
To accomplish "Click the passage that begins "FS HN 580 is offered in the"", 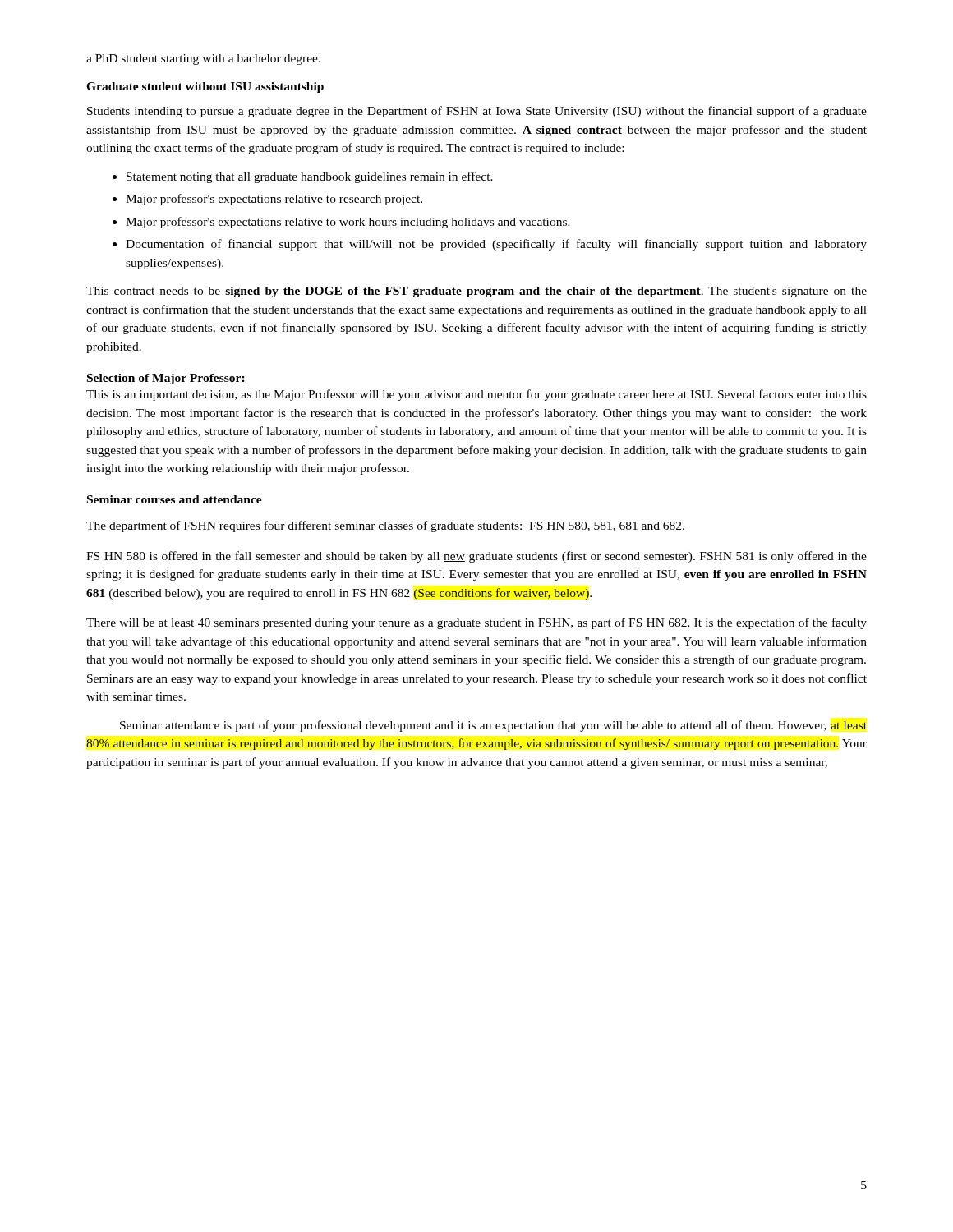I will click(x=476, y=575).
